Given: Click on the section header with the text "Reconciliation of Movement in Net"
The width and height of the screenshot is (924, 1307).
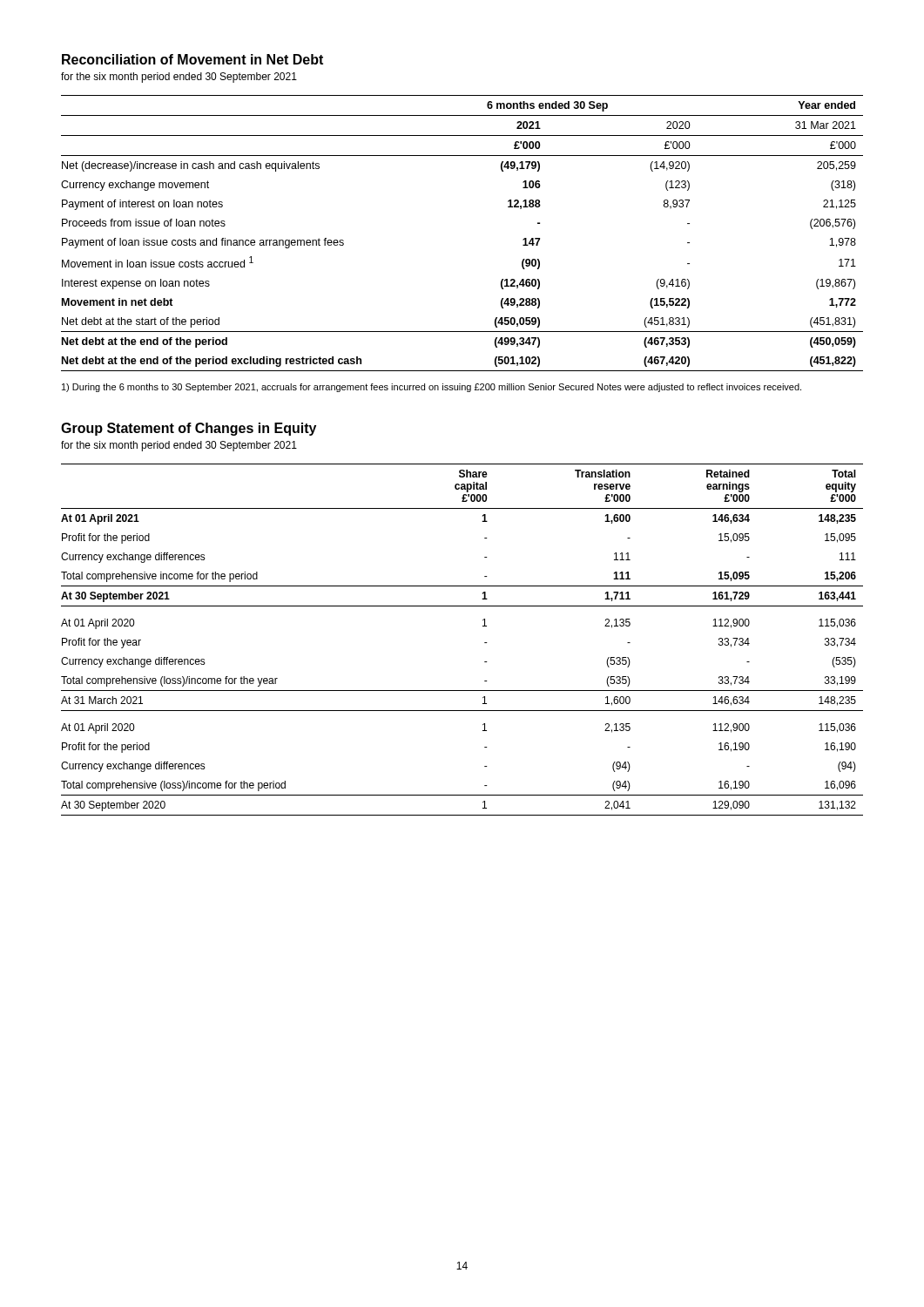Looking at the screenshot, I should click(192, 60).
